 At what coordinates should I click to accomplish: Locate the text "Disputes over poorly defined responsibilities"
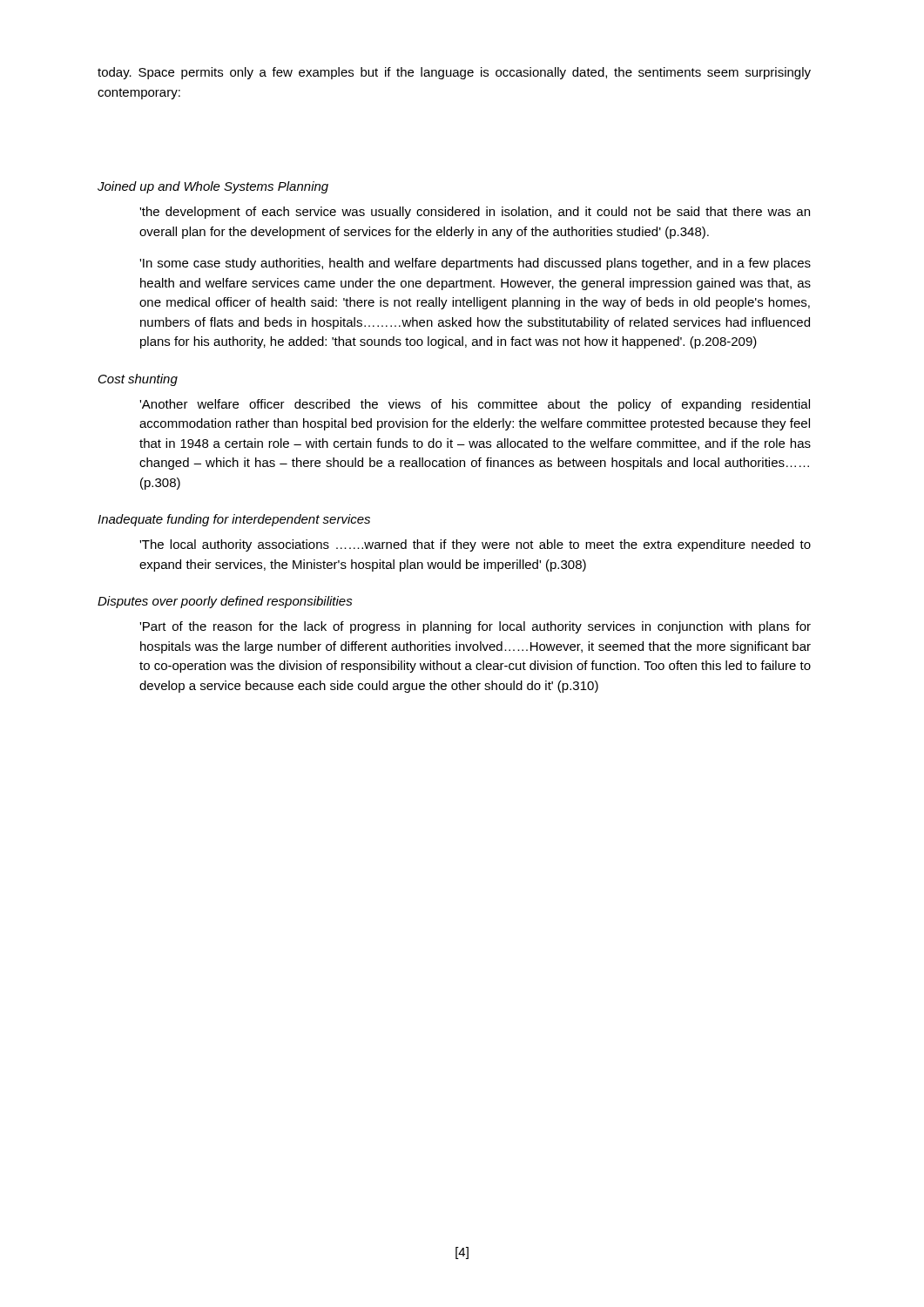(x=225, y=601)
